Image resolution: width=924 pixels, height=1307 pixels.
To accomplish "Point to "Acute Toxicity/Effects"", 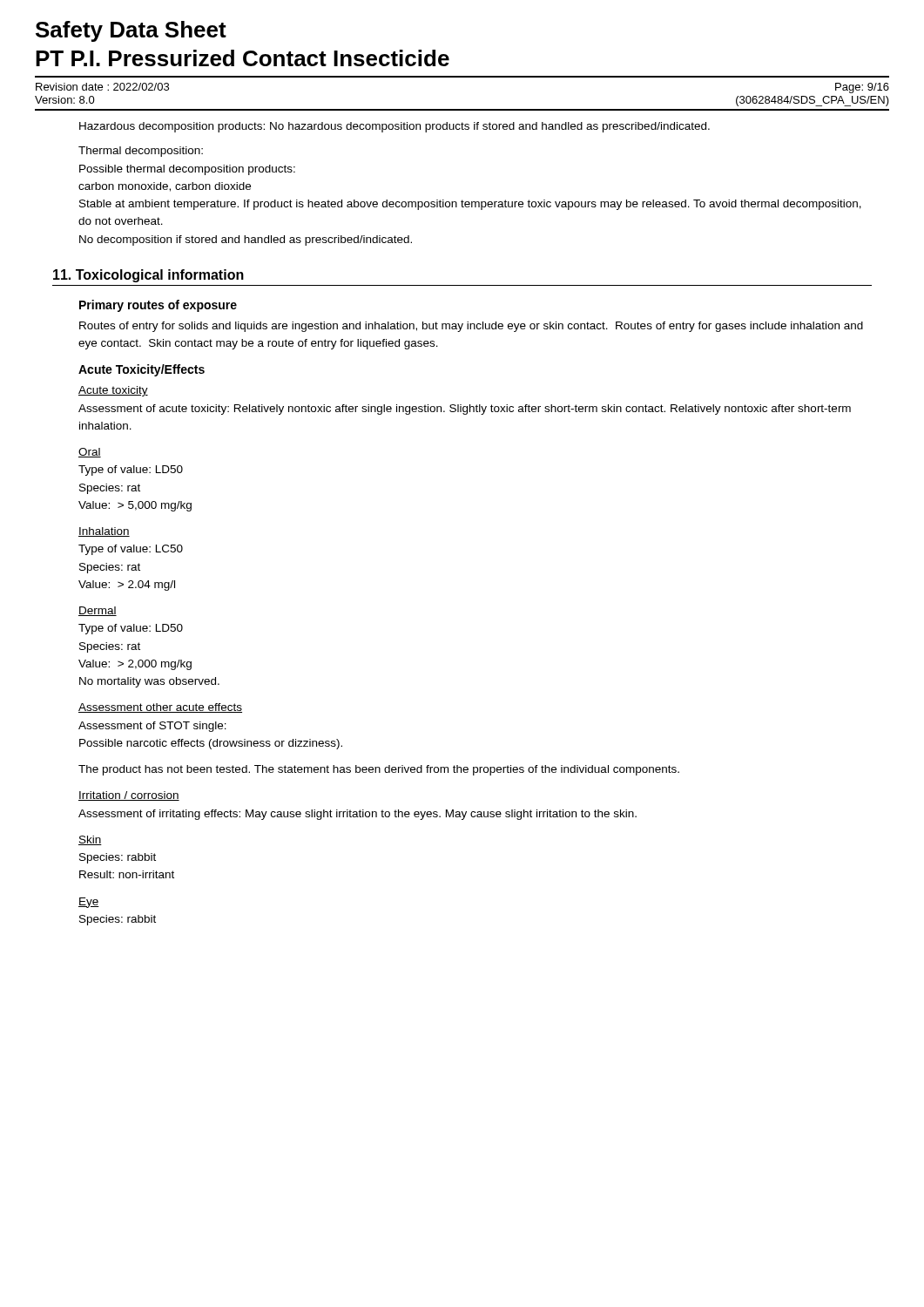I will 142,370.
